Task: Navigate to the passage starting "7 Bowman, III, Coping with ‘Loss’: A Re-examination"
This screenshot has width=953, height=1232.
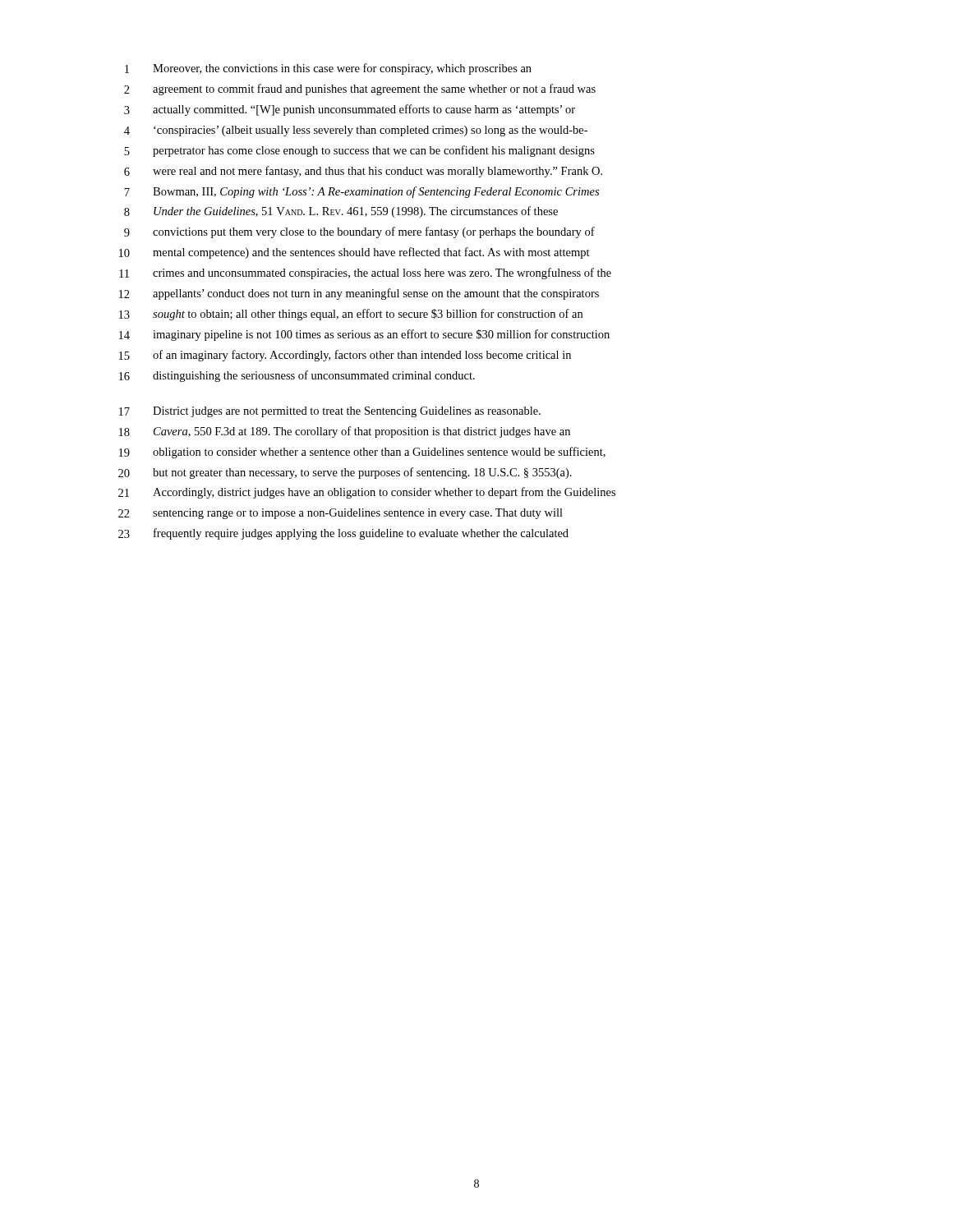Action: click(485, 192)
